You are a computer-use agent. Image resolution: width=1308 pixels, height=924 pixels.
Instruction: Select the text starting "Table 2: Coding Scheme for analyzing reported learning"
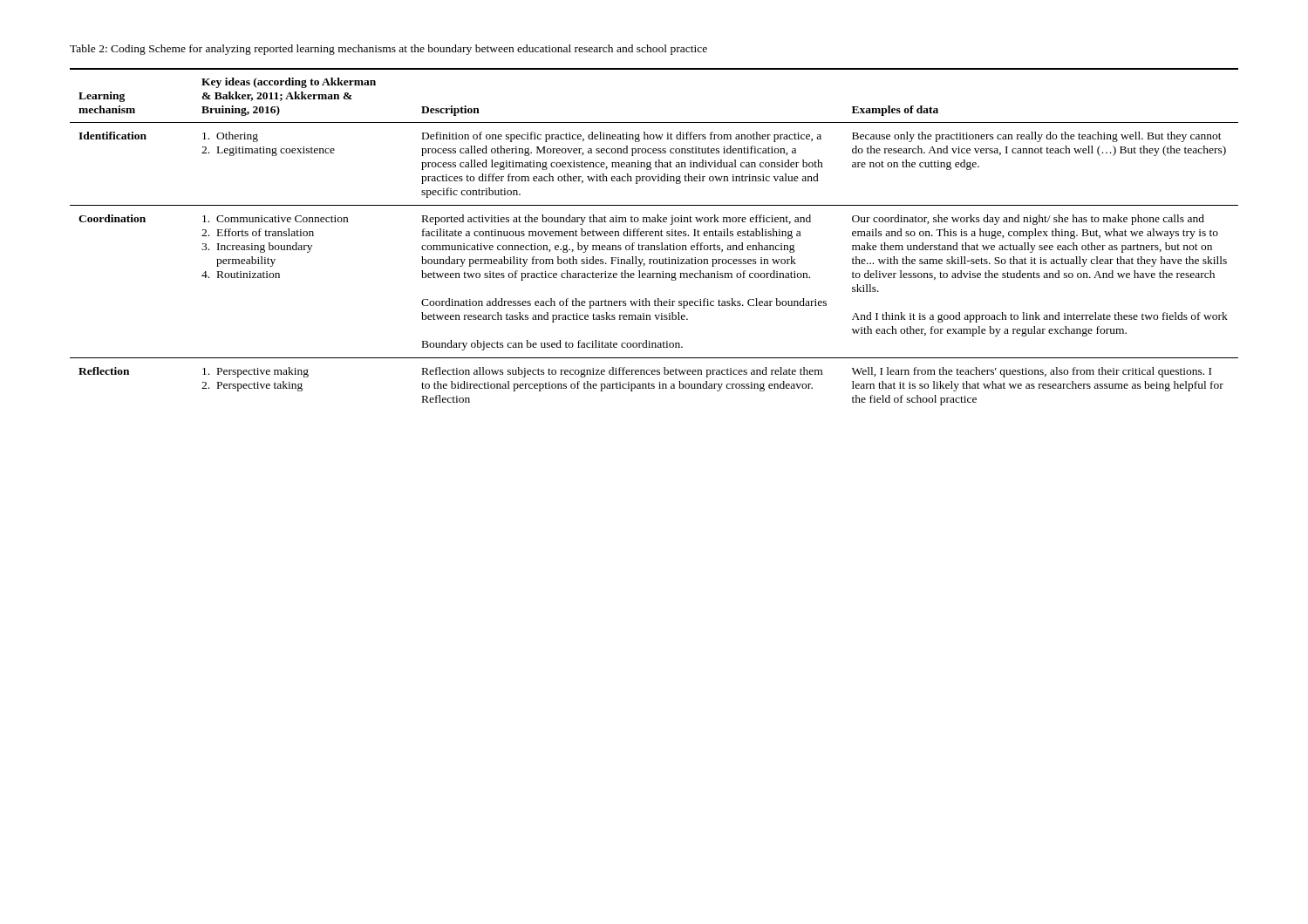point(389,48)
